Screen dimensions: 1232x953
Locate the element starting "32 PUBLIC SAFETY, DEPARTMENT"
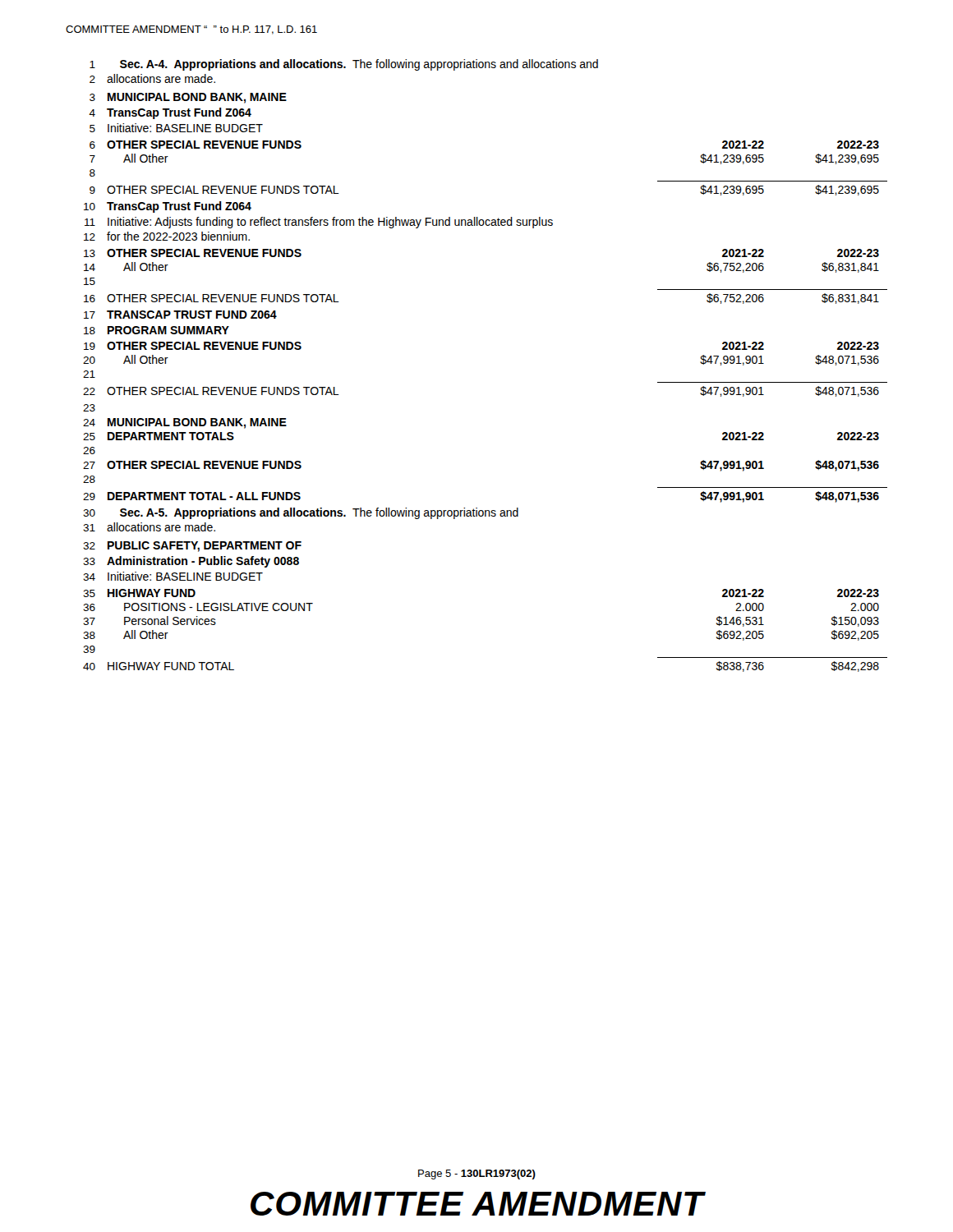192,547
